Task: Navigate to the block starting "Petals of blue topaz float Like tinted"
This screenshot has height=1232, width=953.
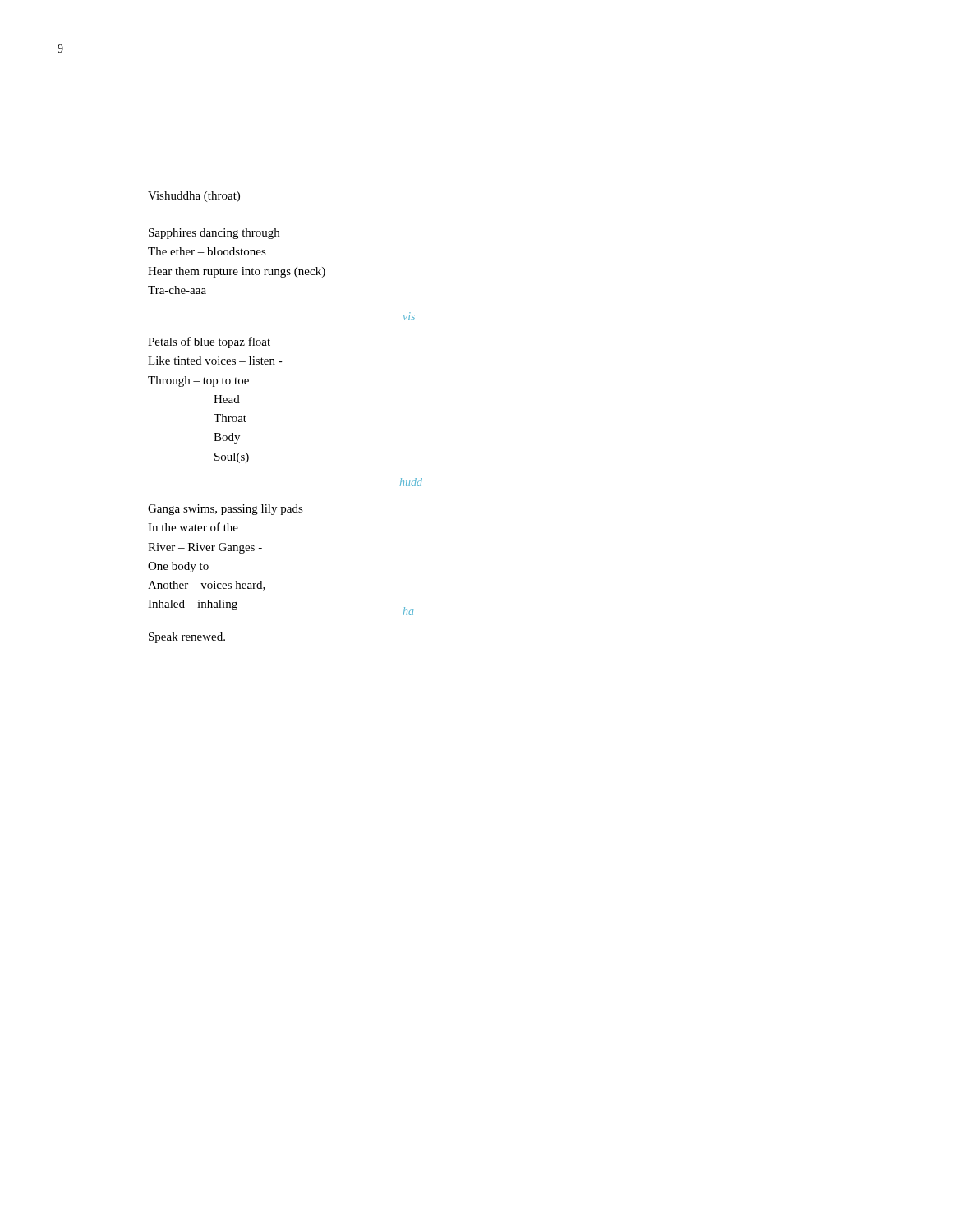Action: [215, 401]
